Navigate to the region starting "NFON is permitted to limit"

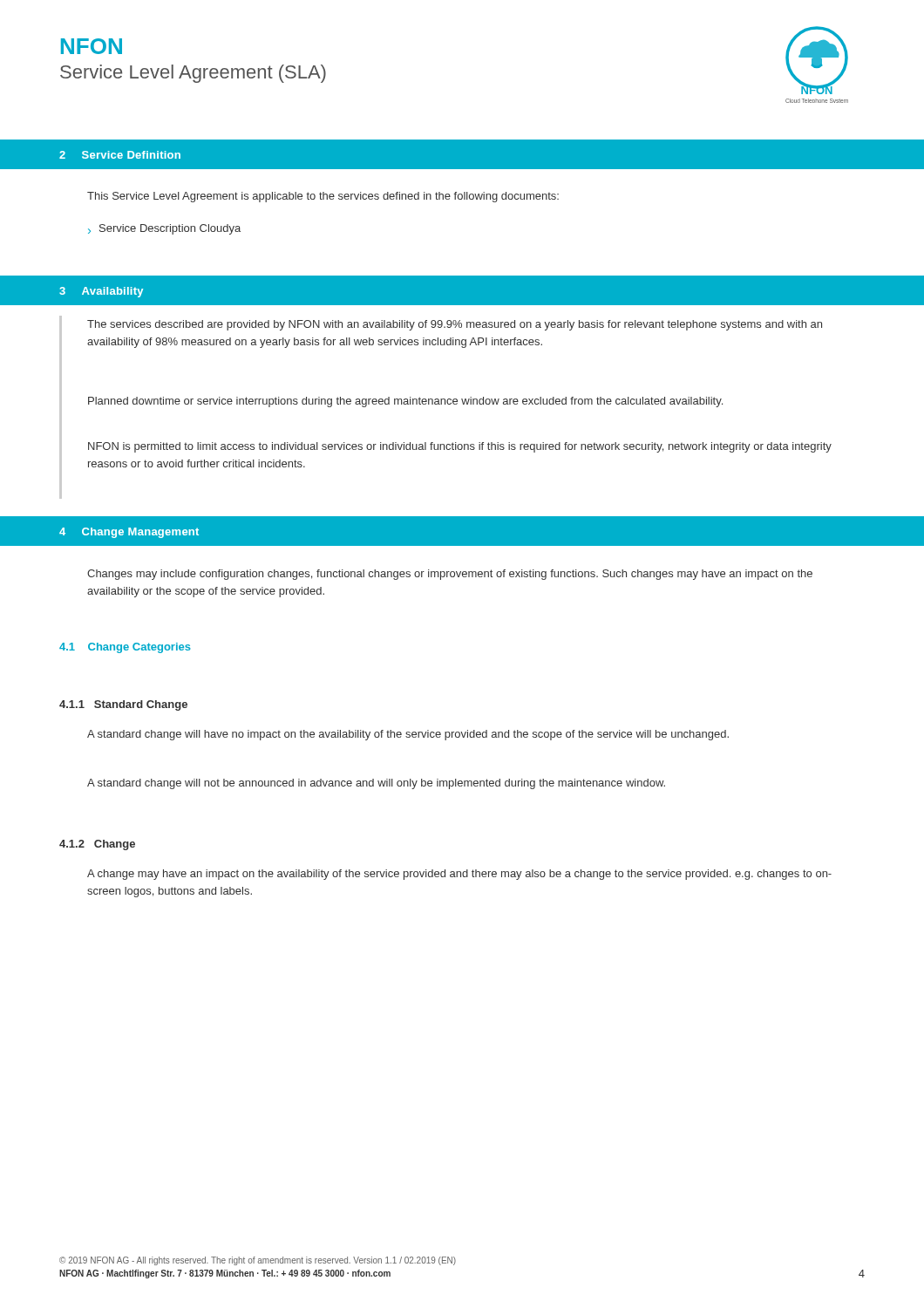[459, 455]
